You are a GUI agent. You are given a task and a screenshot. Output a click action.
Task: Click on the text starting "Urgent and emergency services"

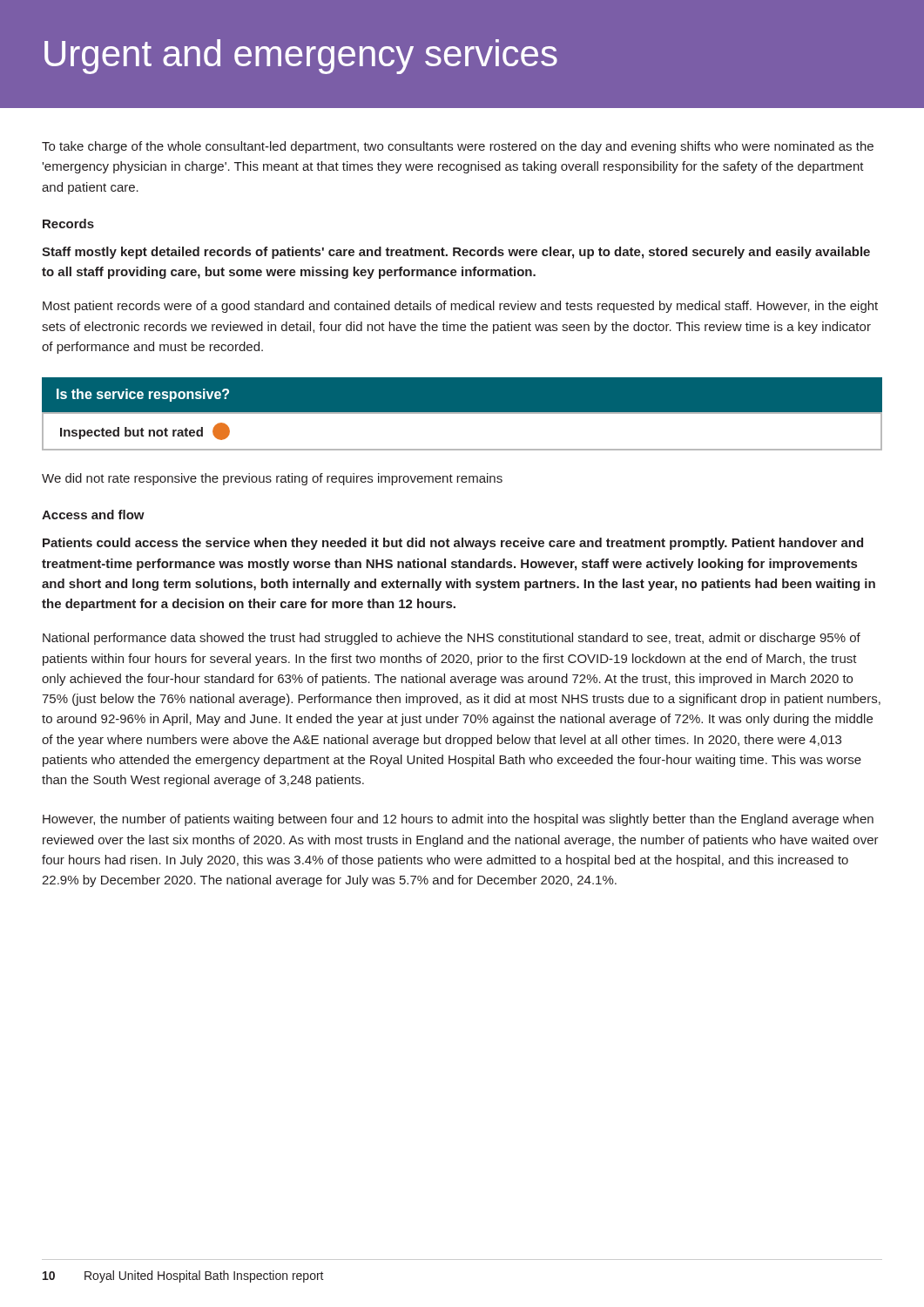(462, 54)
